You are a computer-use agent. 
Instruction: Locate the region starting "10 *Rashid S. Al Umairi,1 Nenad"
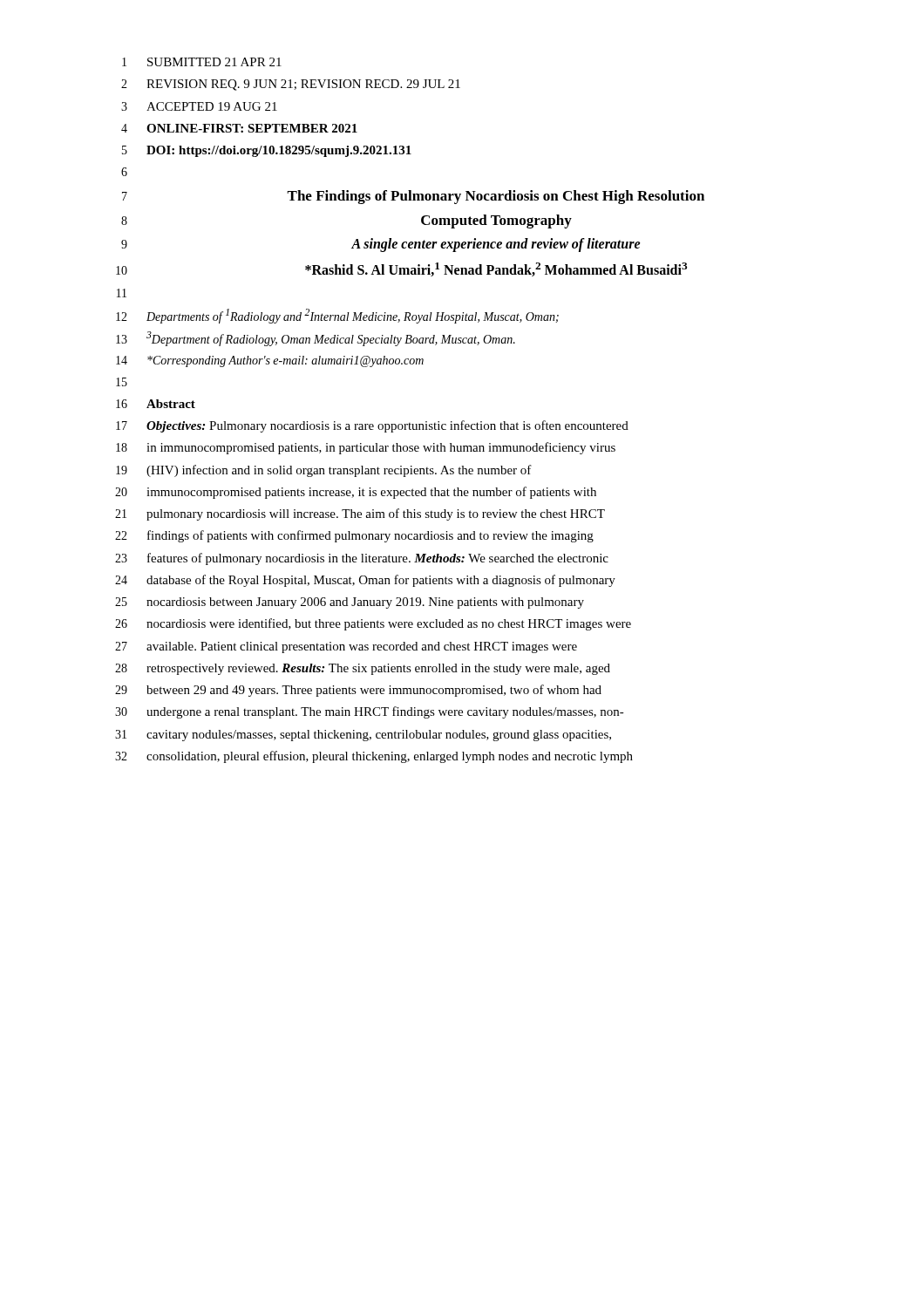[471, 270]
